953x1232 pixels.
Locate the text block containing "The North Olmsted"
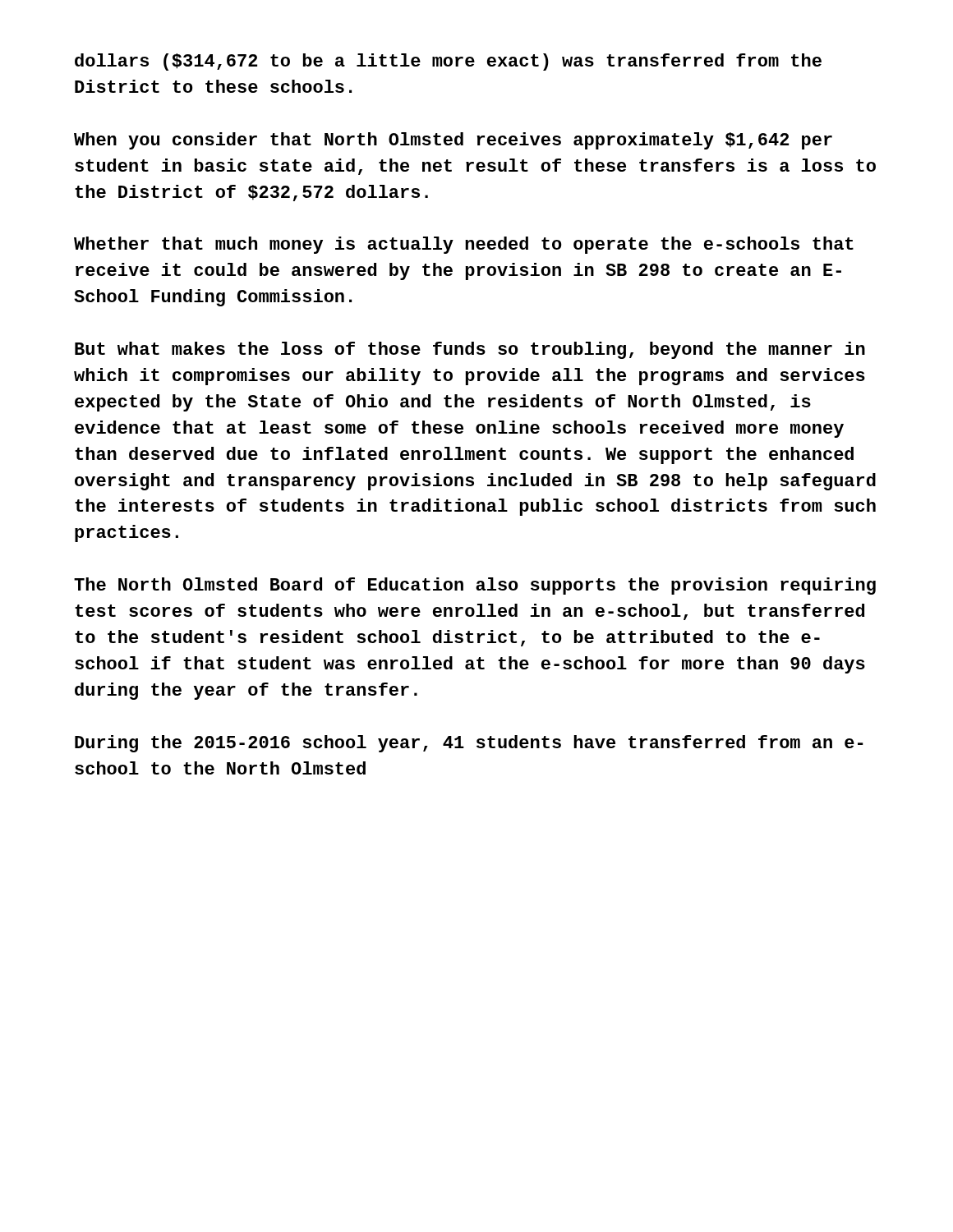click(475, 639)
